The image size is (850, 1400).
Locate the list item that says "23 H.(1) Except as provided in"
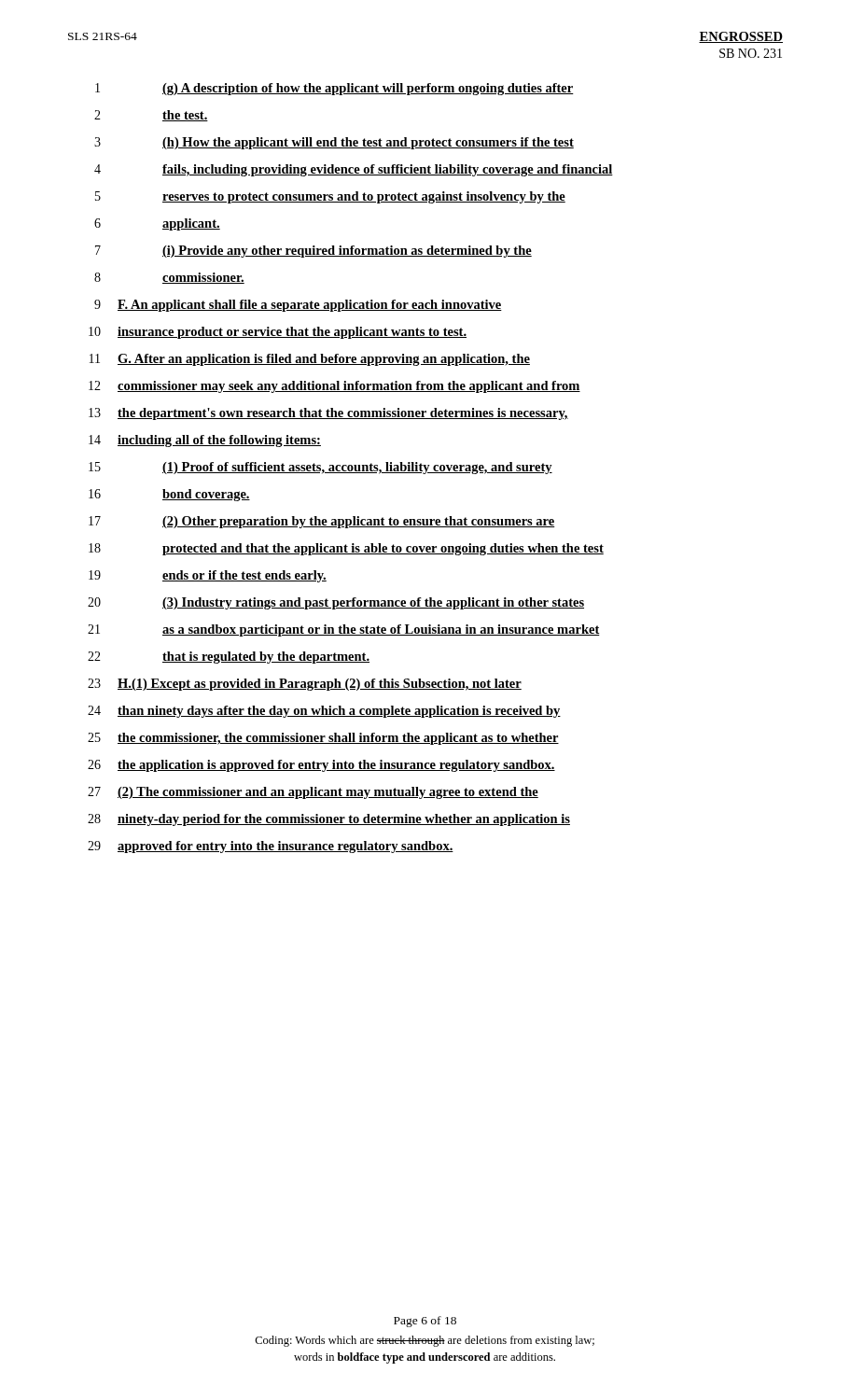[425, 684]
